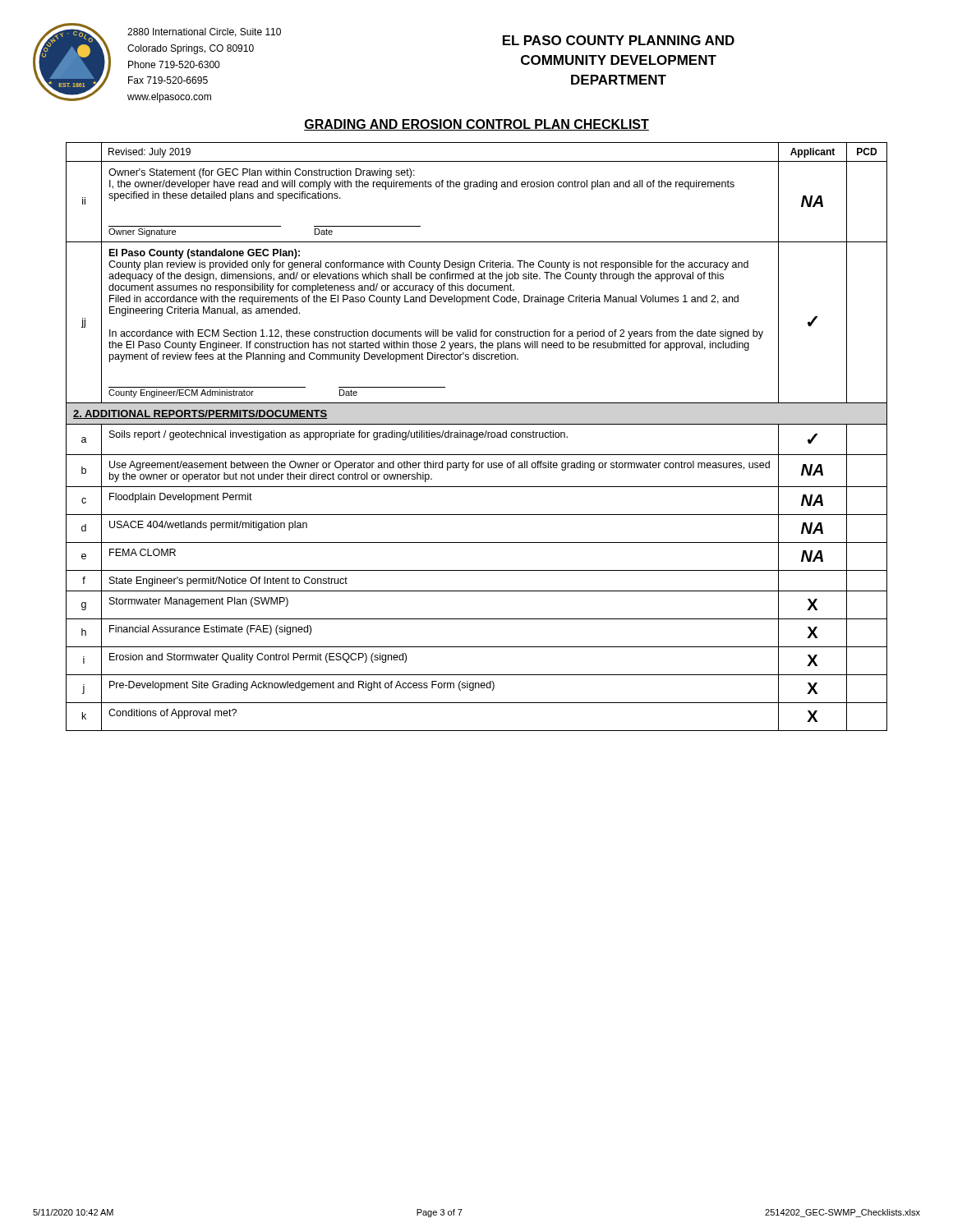This screenshot has height=1232, width=953.
Task: Click the title
Action: click(476, 124)
